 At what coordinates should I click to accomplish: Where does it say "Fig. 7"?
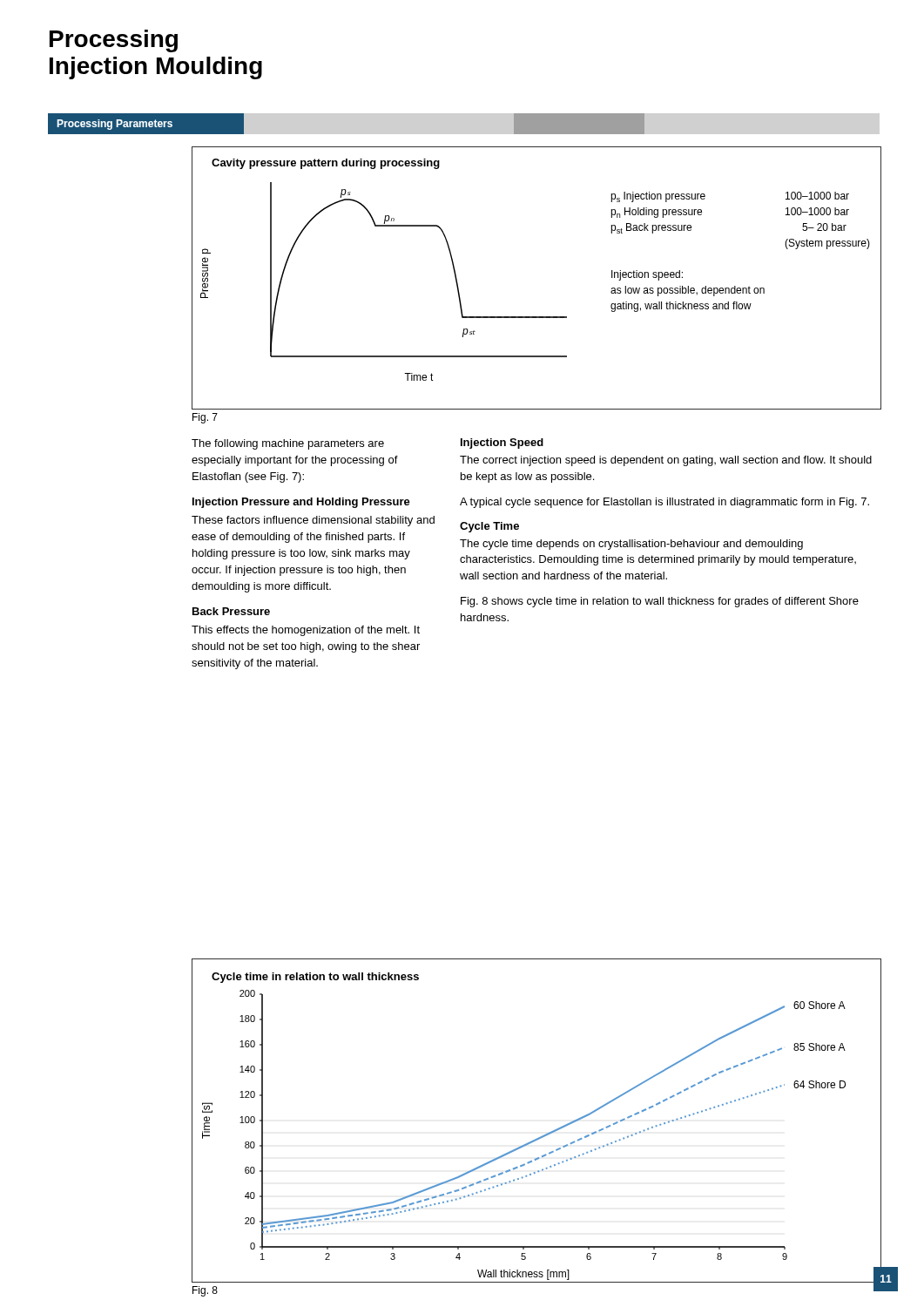[x=205, y=417]
